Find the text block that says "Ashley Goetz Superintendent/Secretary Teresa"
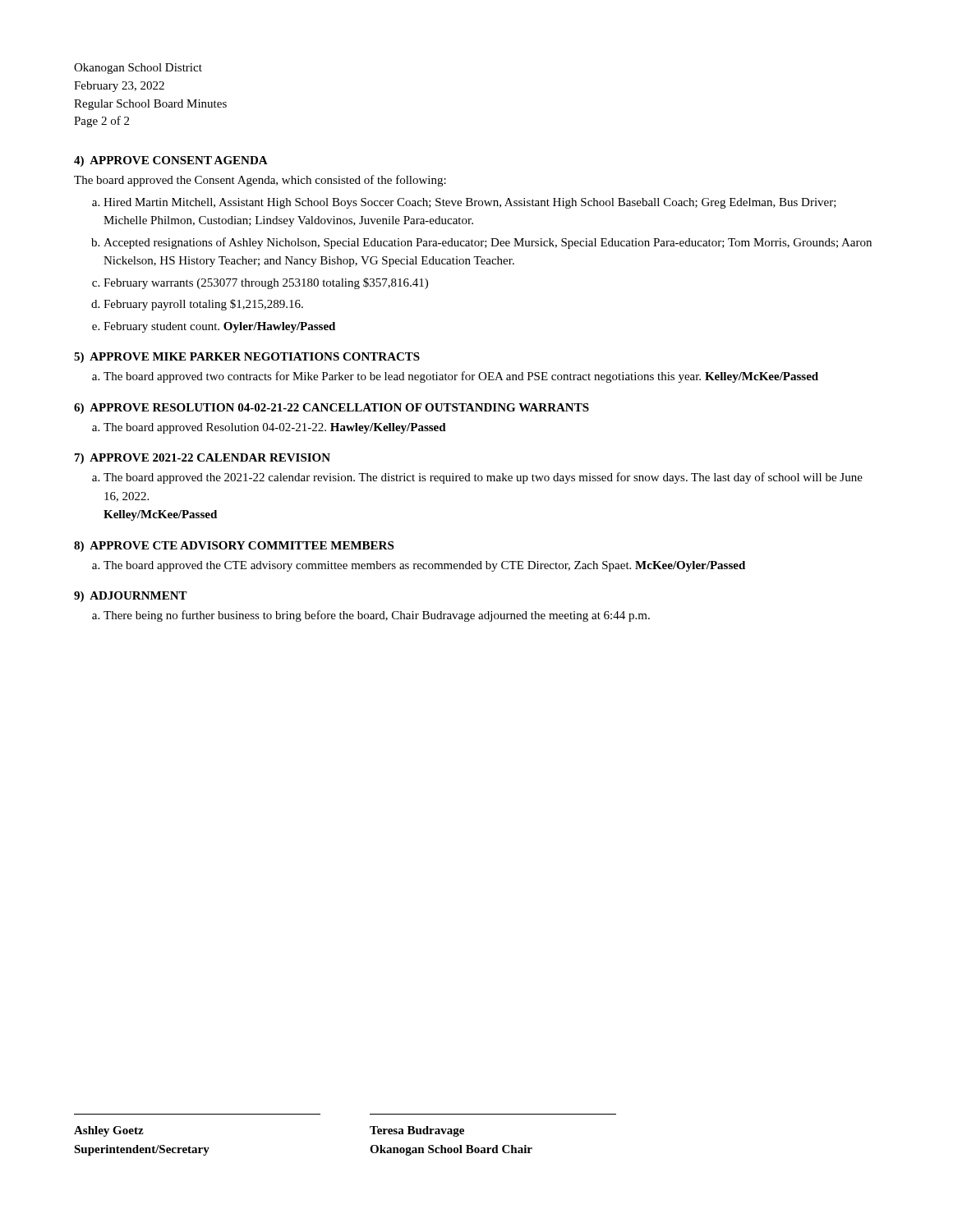Image resolution: width=953 pixels, height=1232 pixels. (370, 1140)
